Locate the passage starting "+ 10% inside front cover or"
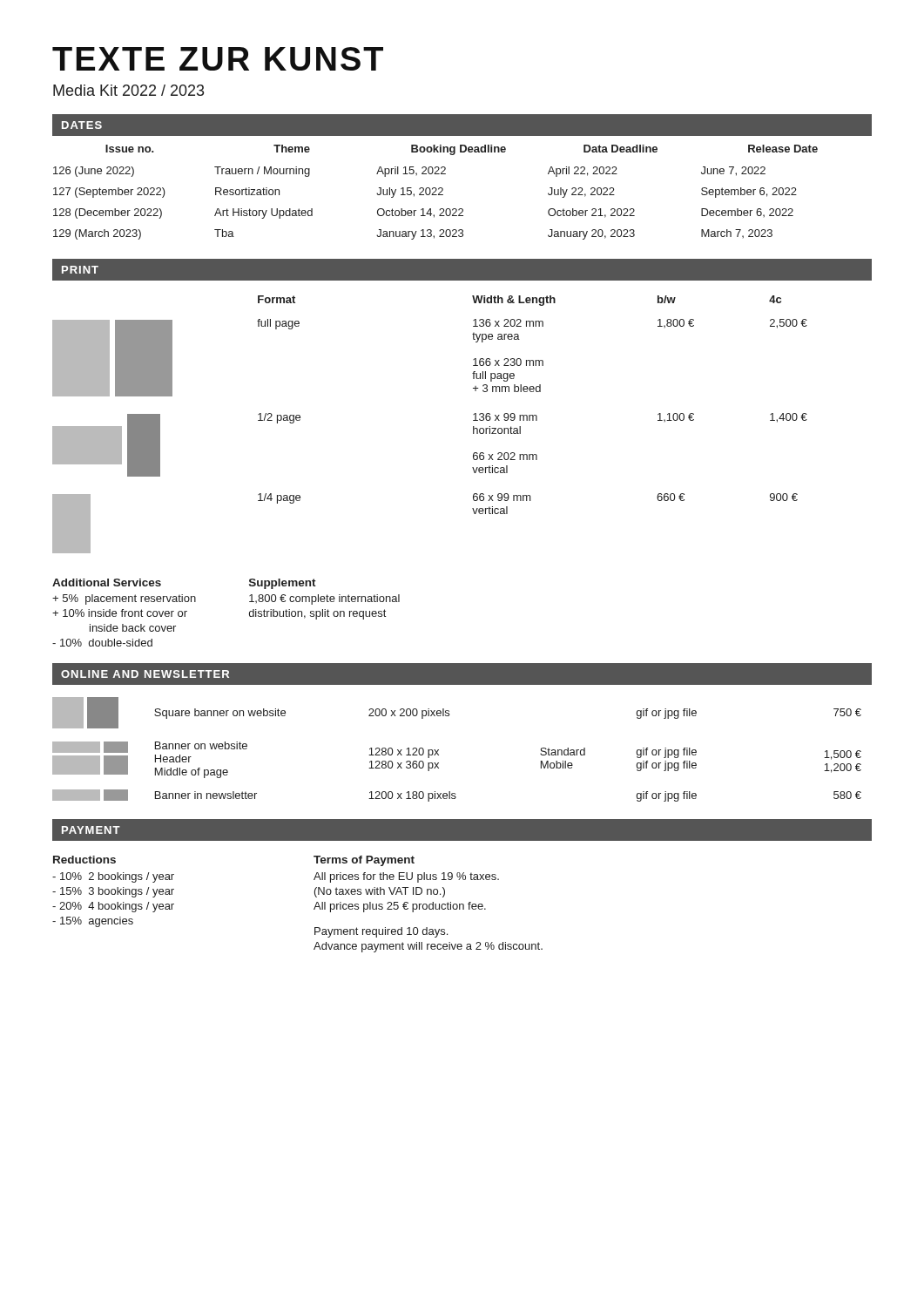This screenshot has width=924, height=1307. pos(120,613)
